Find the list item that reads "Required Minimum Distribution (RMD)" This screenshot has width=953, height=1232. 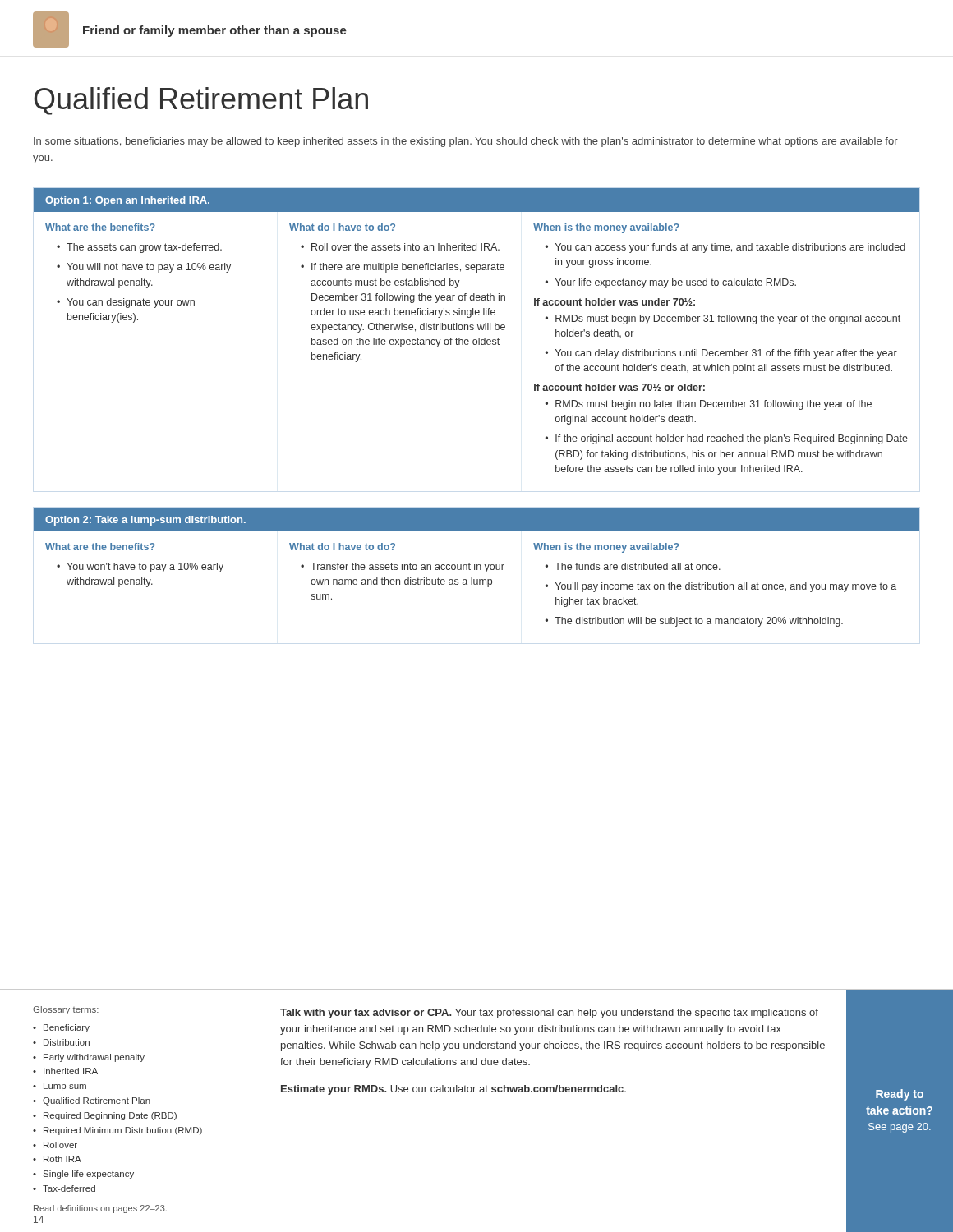(x=123, y=1130)
